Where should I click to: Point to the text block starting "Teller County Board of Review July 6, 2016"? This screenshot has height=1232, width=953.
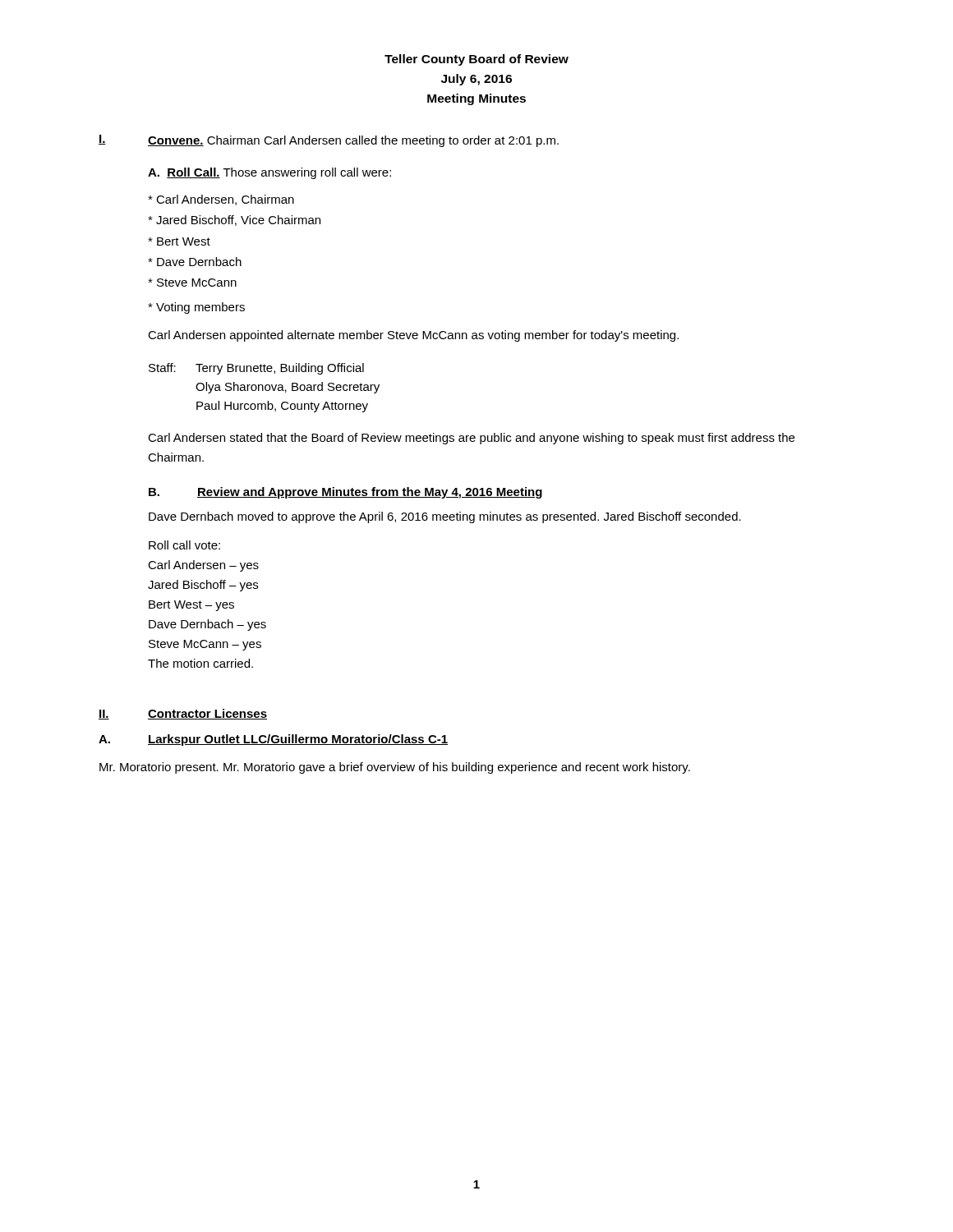click(476, 79)
